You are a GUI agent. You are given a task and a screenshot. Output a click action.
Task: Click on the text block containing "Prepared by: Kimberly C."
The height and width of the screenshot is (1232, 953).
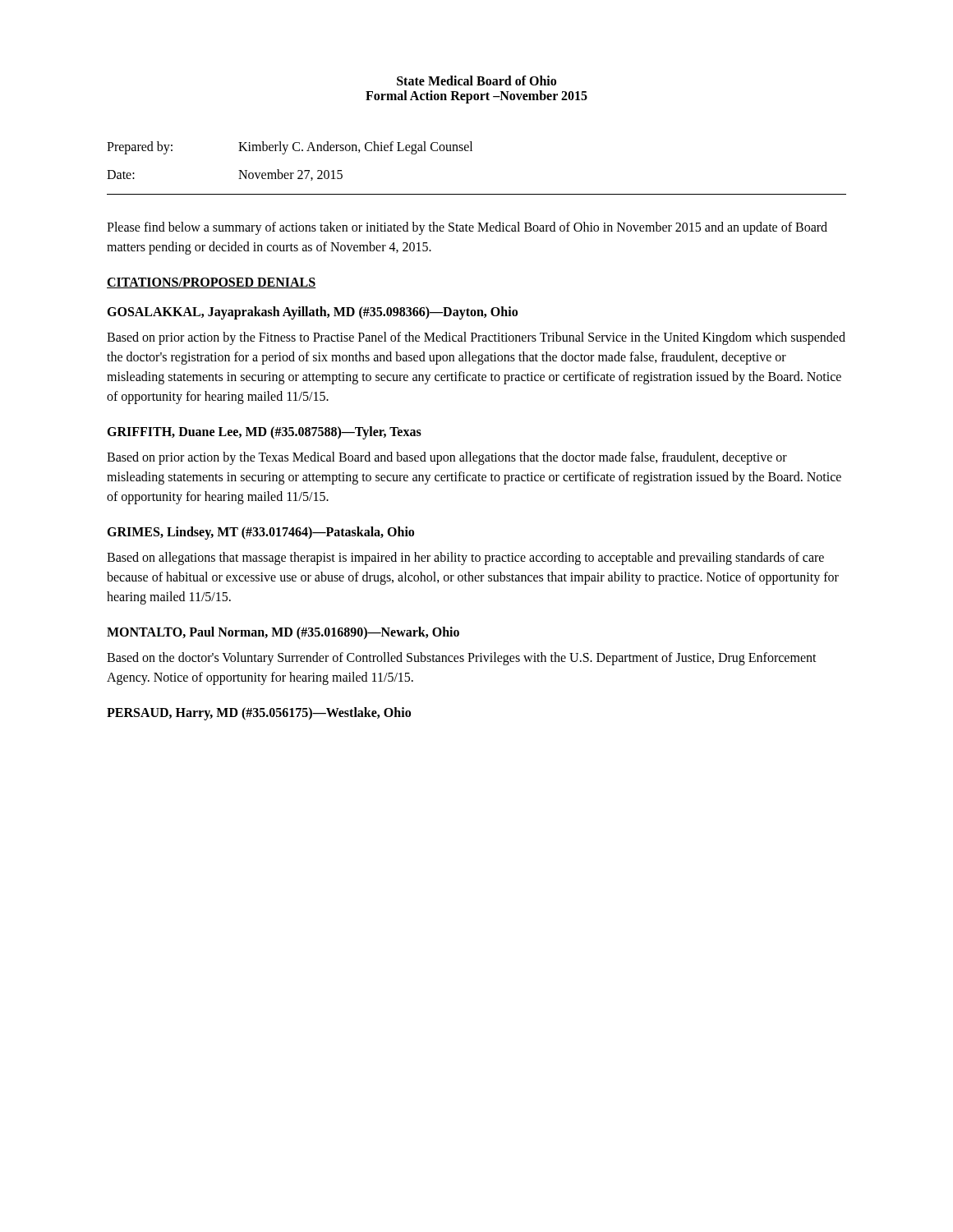[x=290, y=148]
